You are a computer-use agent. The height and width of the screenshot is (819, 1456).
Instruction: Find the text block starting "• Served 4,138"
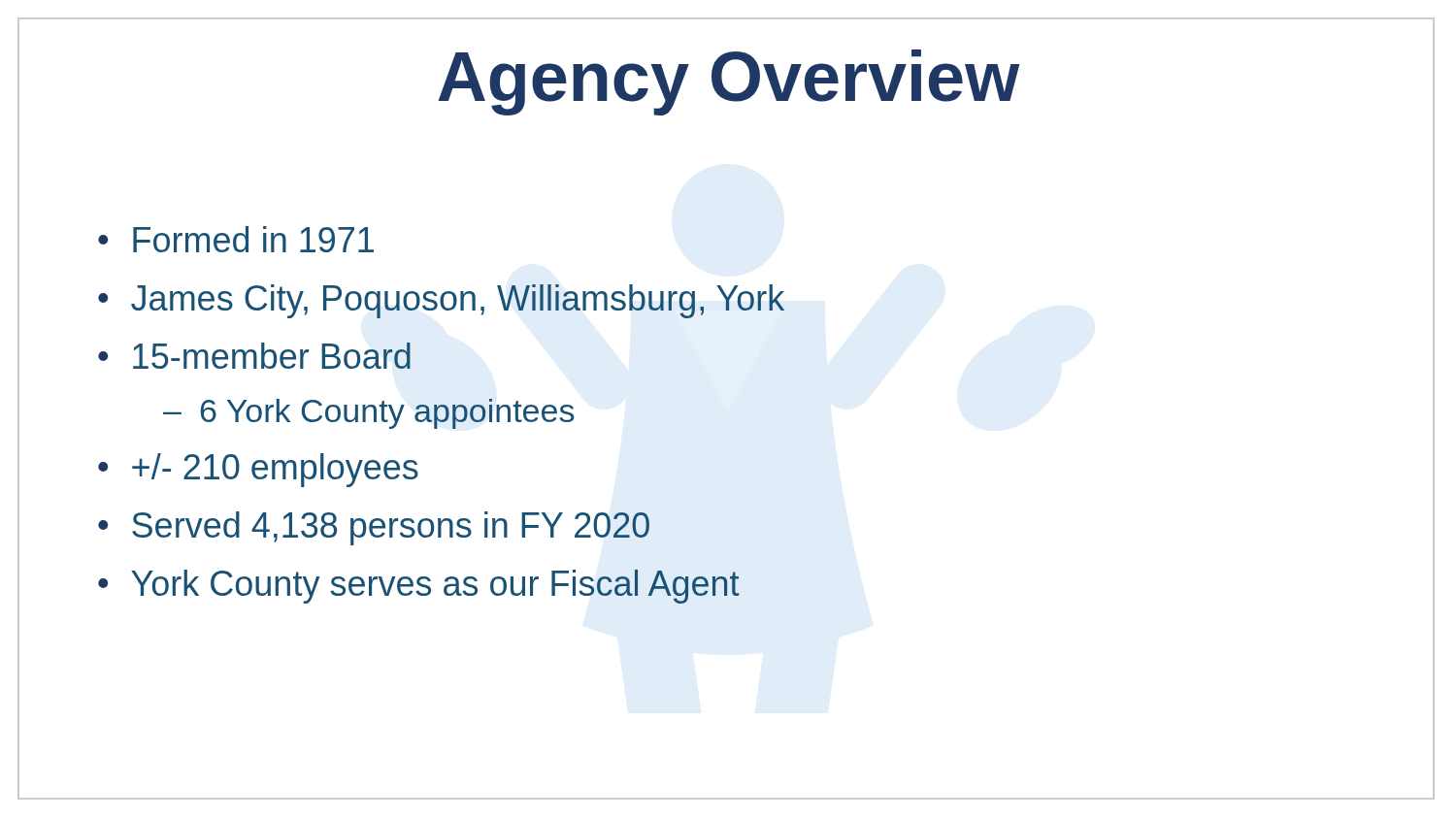(374, 526)
